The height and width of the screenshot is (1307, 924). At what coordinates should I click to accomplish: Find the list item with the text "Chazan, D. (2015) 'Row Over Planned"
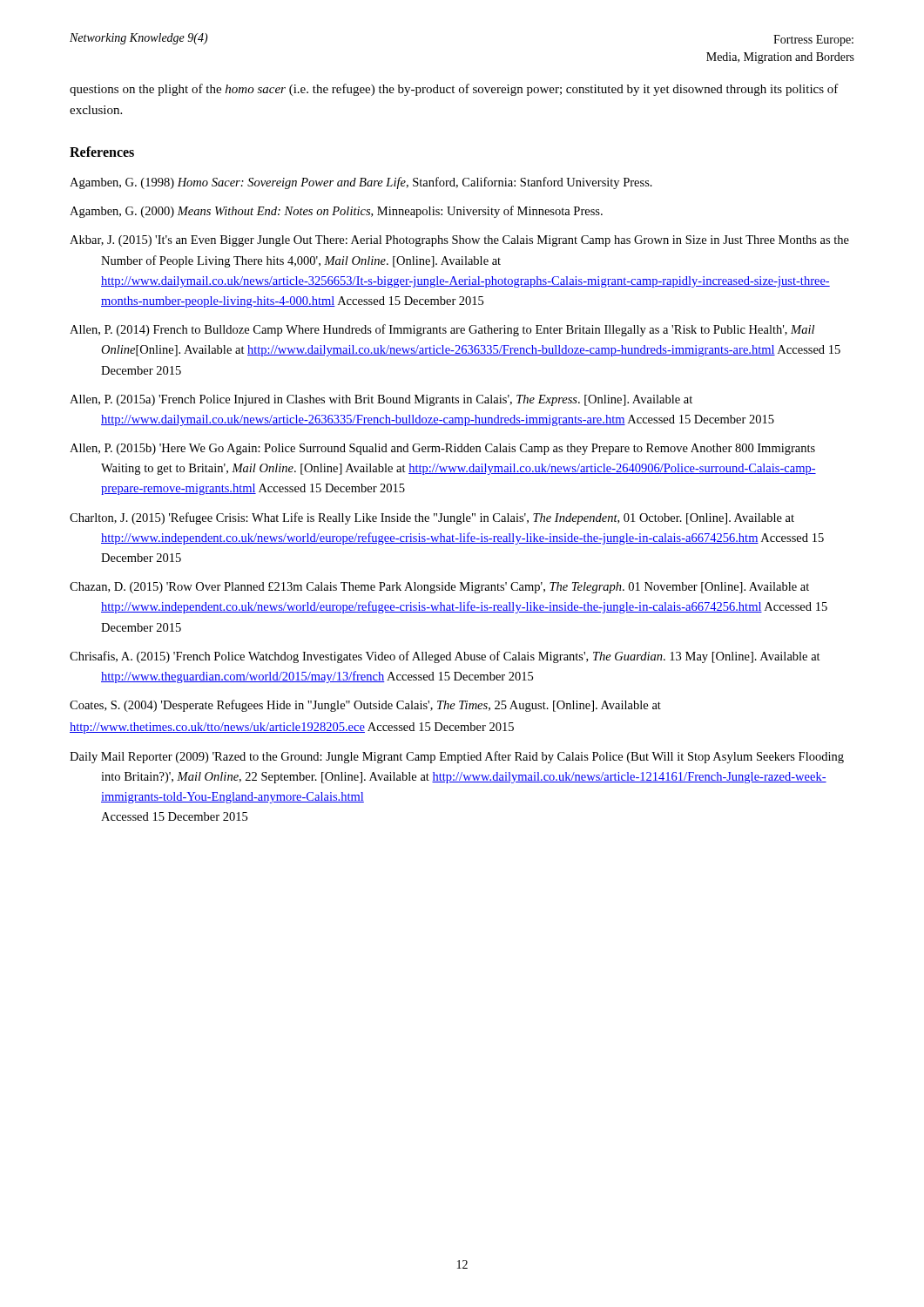pos(449,607)
